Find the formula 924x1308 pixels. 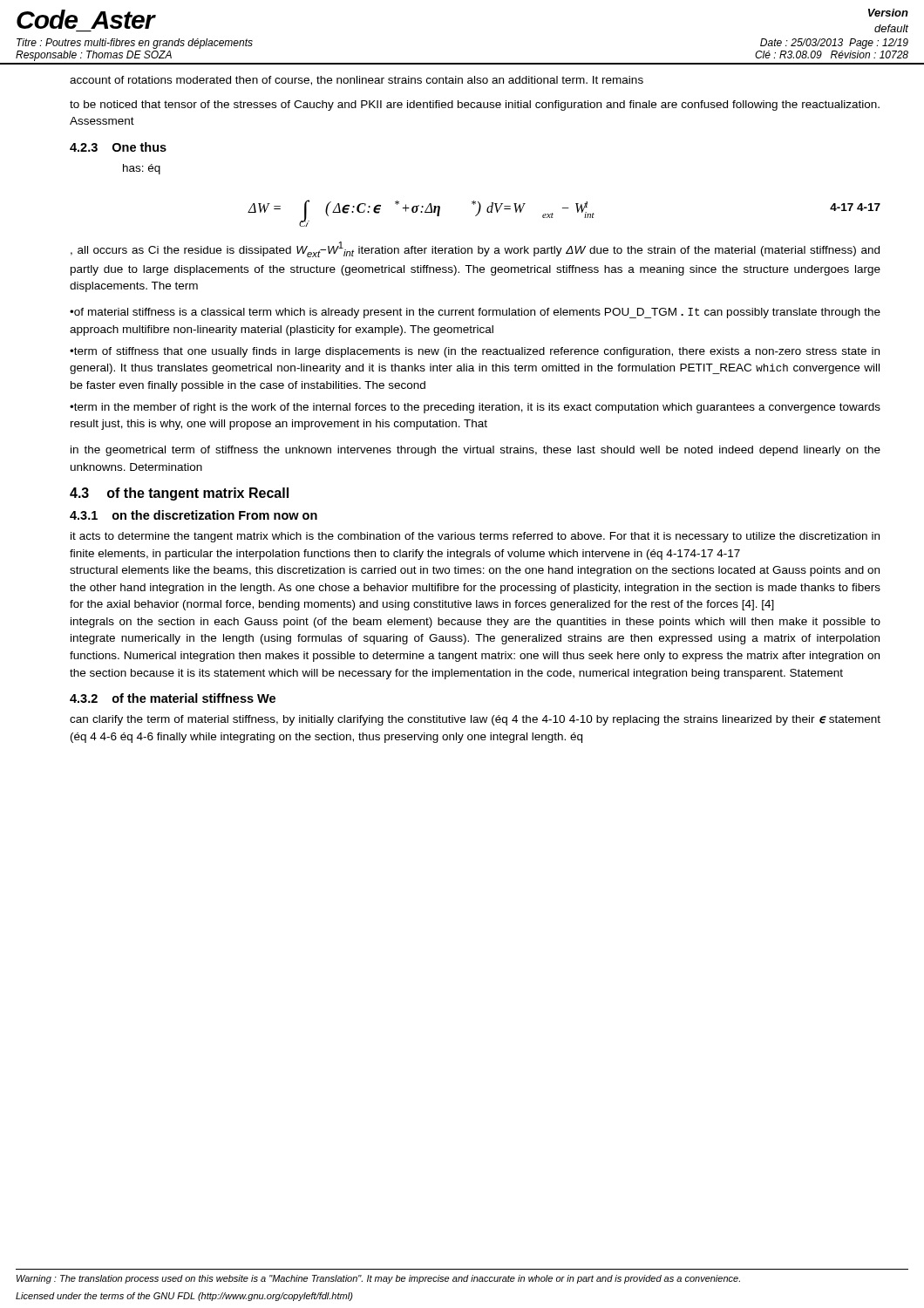564,207
